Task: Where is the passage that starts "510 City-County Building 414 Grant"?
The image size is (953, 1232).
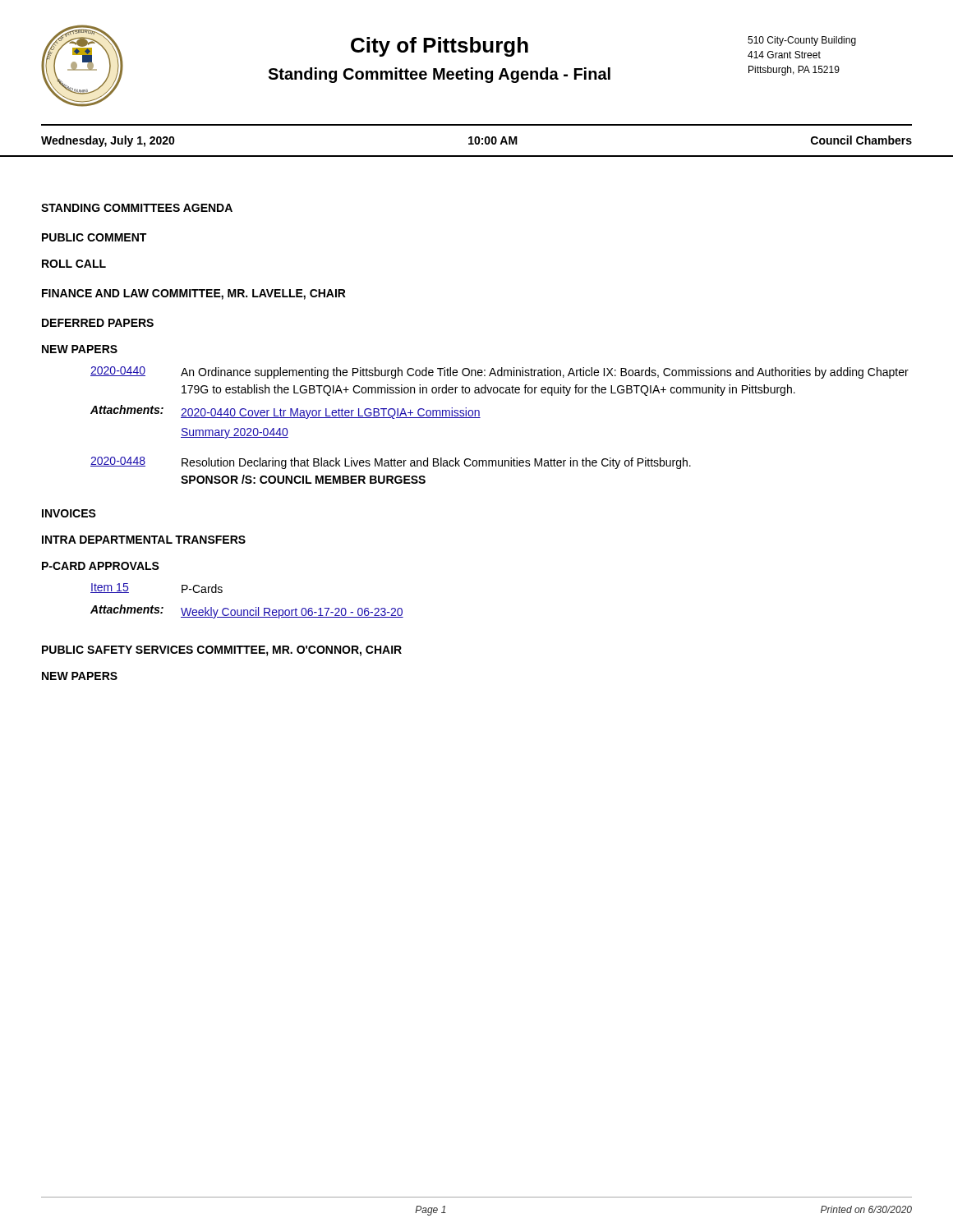Action: (x=802, y=55)
